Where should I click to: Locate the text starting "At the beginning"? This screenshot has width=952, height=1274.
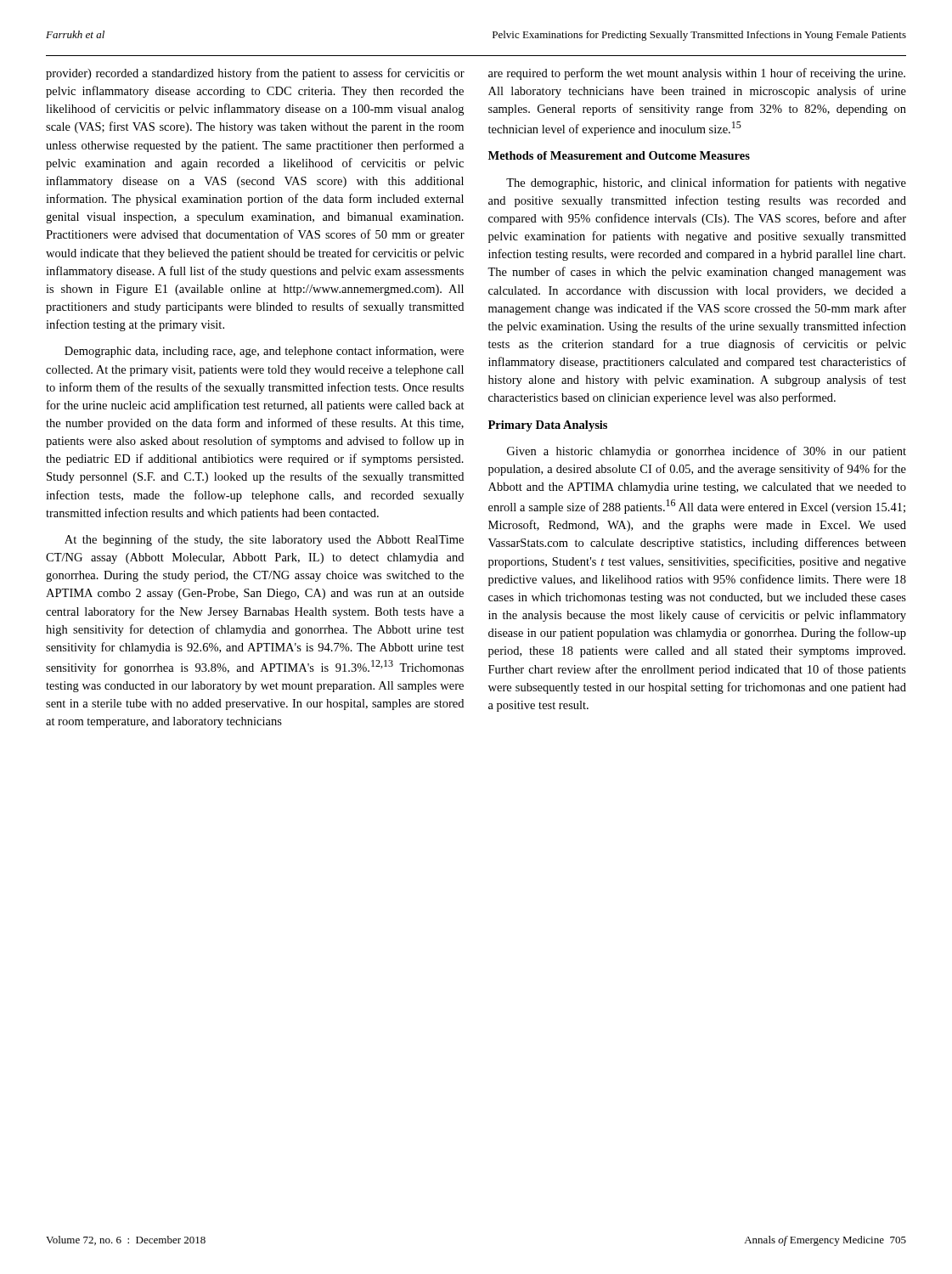coord(255,631)
